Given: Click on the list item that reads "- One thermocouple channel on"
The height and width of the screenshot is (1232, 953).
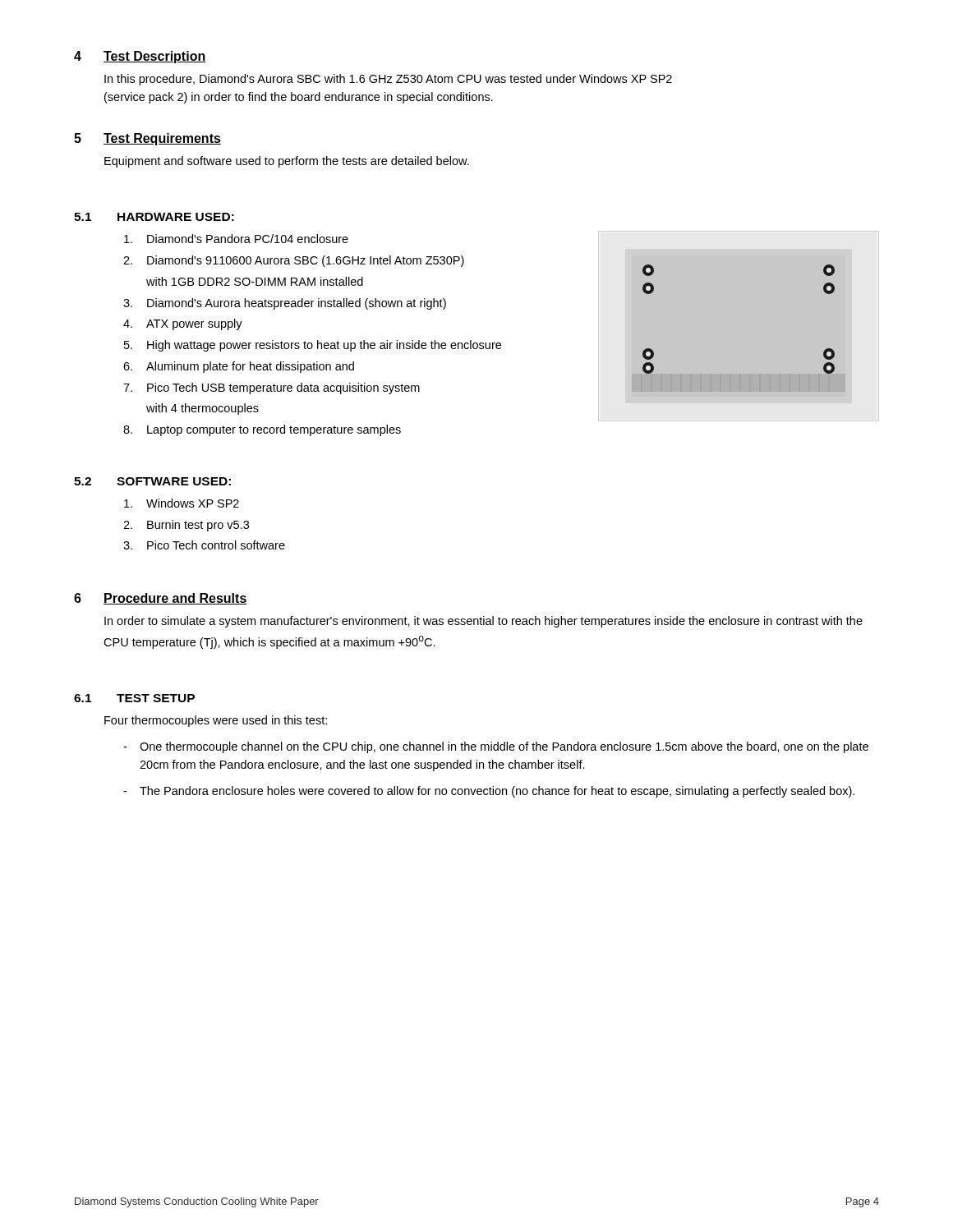Looking at the screenshot, I should click(x=501, y=756).
